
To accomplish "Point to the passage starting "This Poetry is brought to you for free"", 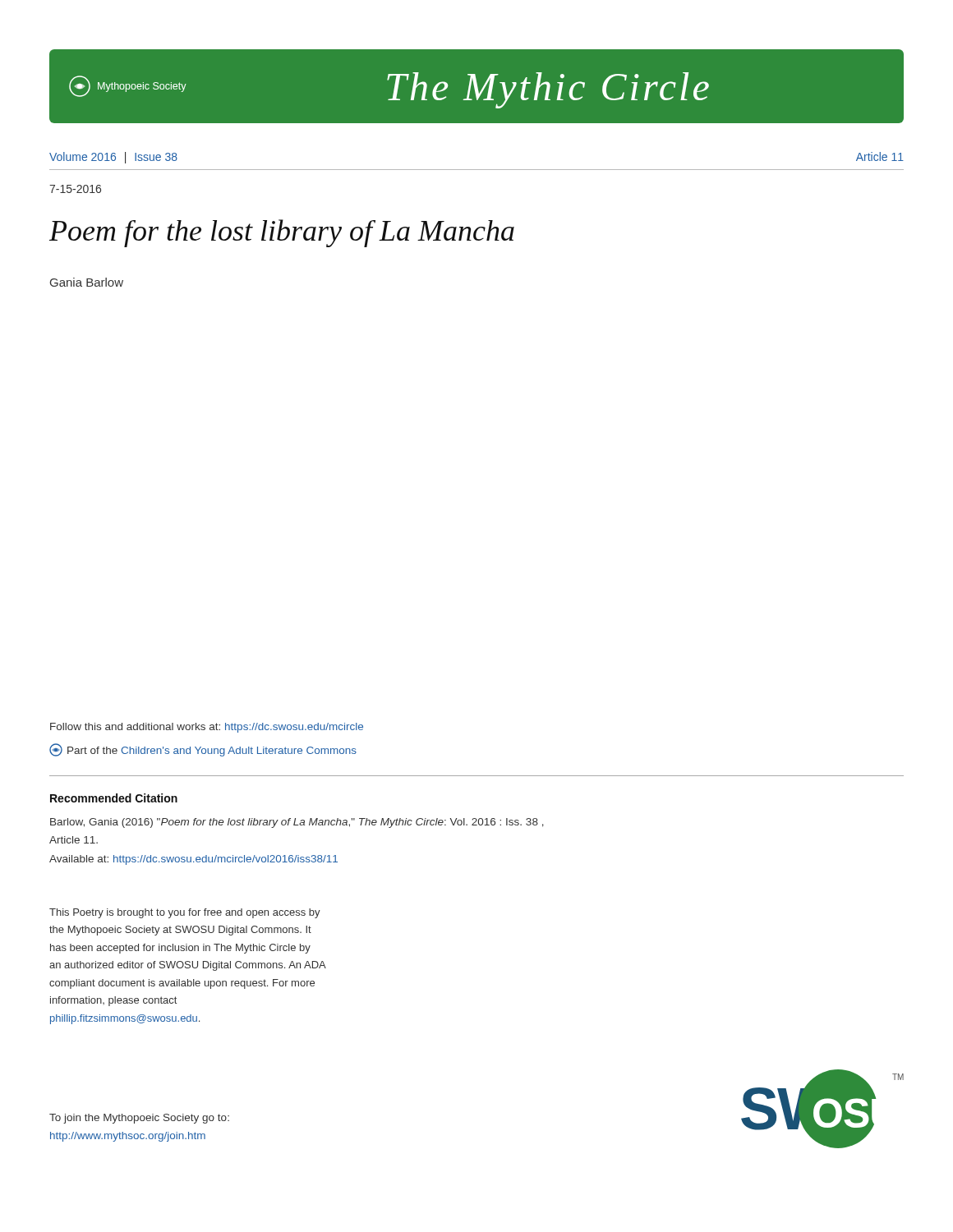I will coord(188,965).
